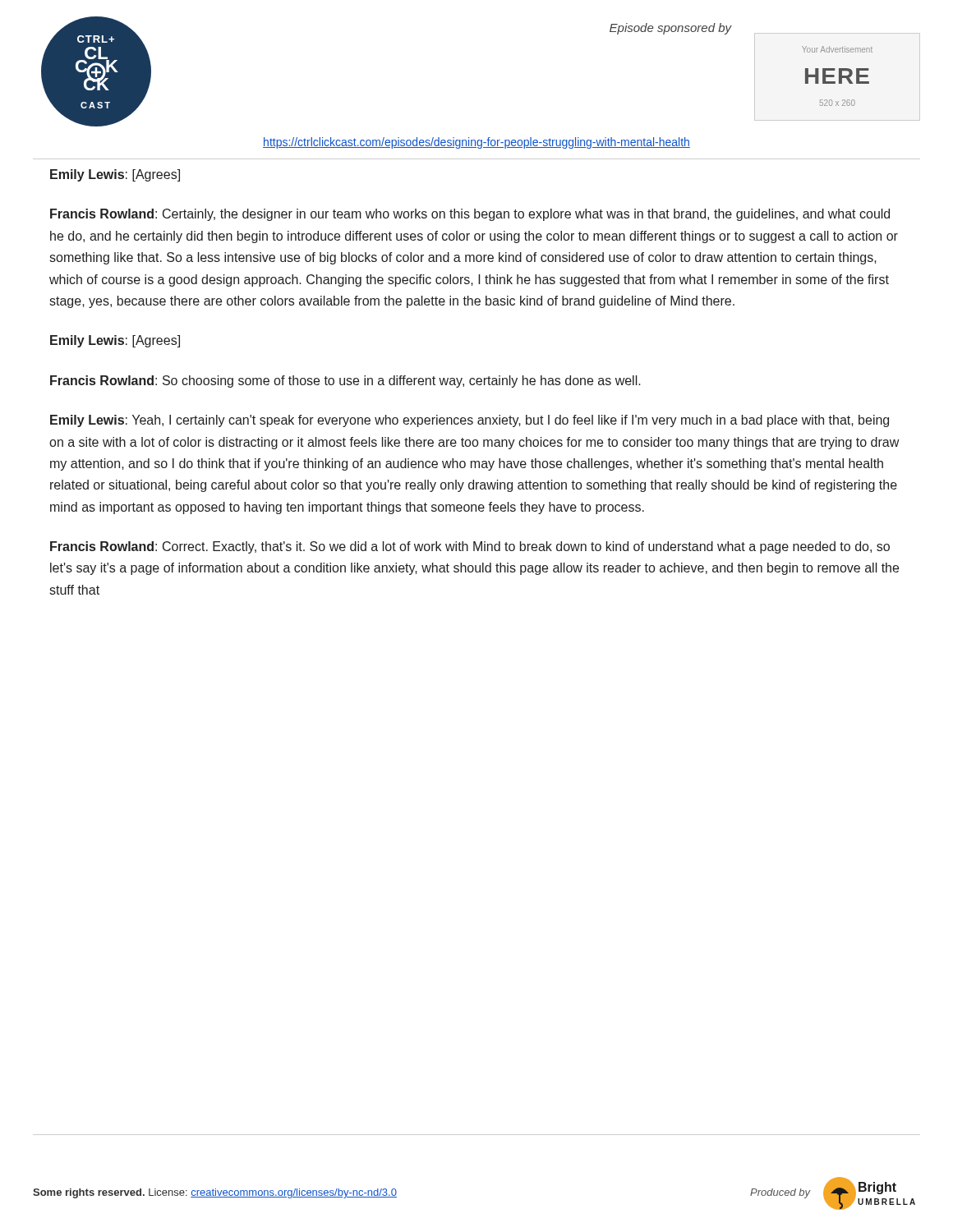953x1232 pixels.
Task: Select the text block with the text "Francis Rowland: Correct. Exactly, that's"
Action: click(x=474, y=568)
